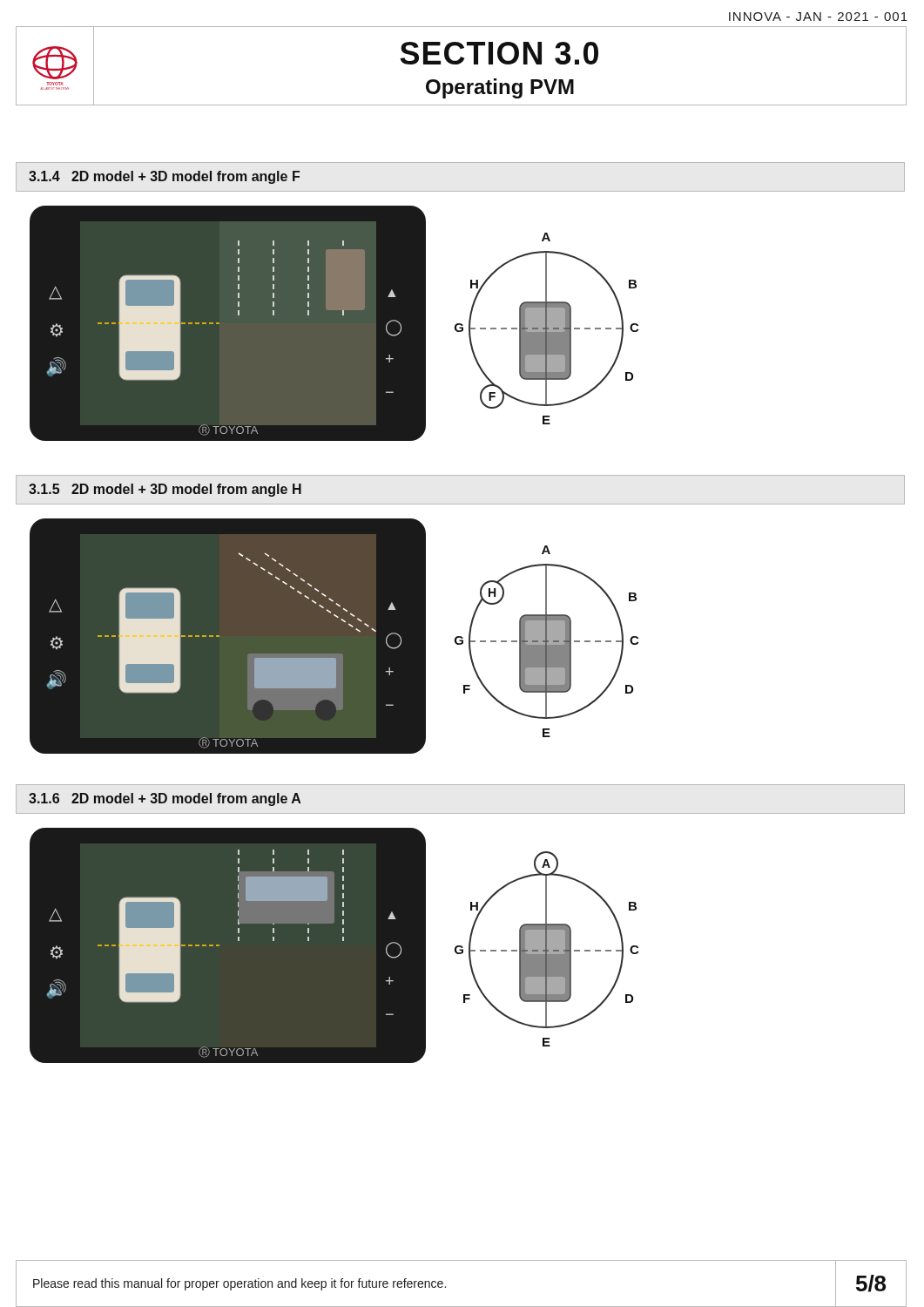
Task: Select the section header that says "3.1.6 2D model +"
Action: [x=165, y=799]
